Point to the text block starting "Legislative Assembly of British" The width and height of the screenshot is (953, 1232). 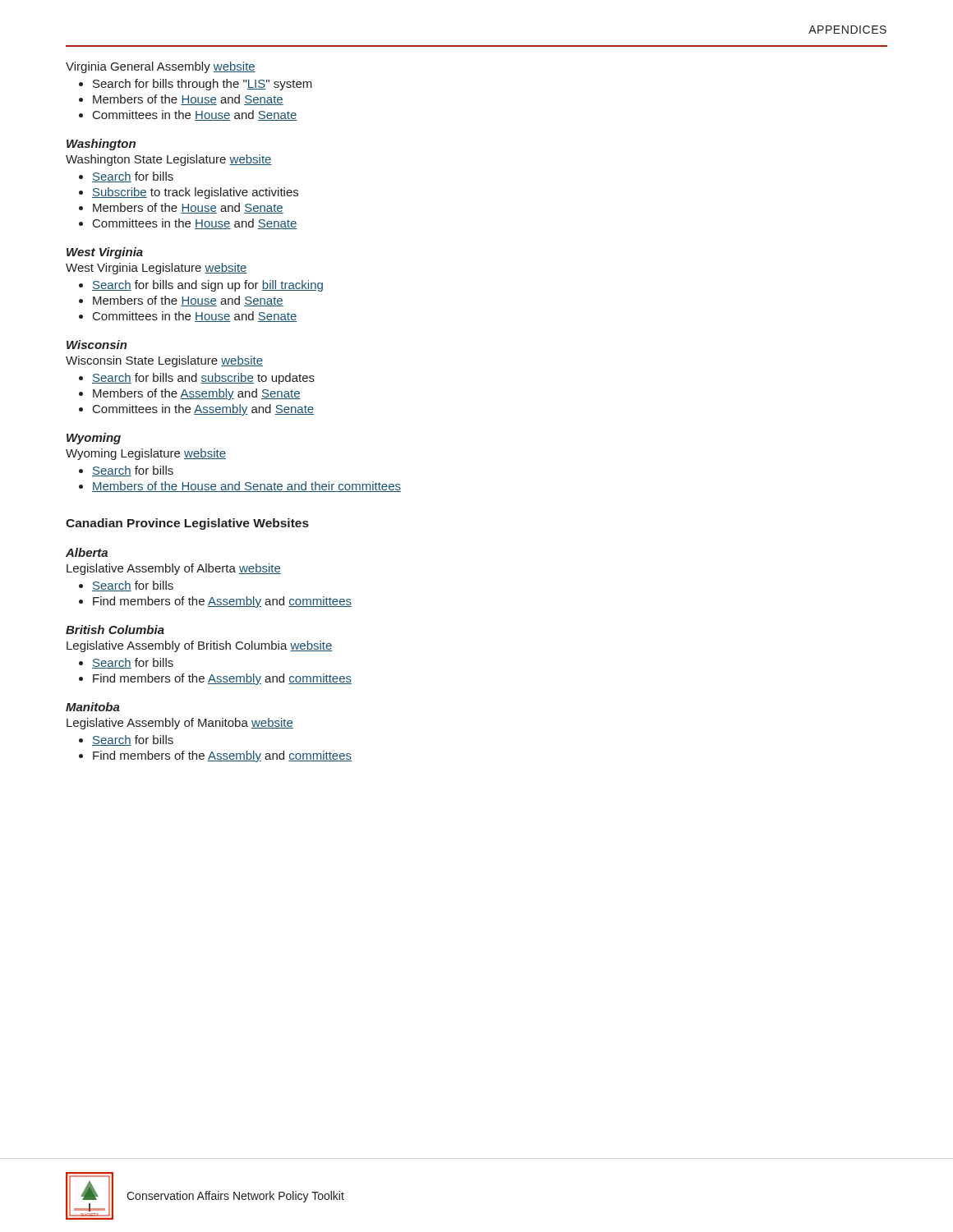tap(199, 645)
